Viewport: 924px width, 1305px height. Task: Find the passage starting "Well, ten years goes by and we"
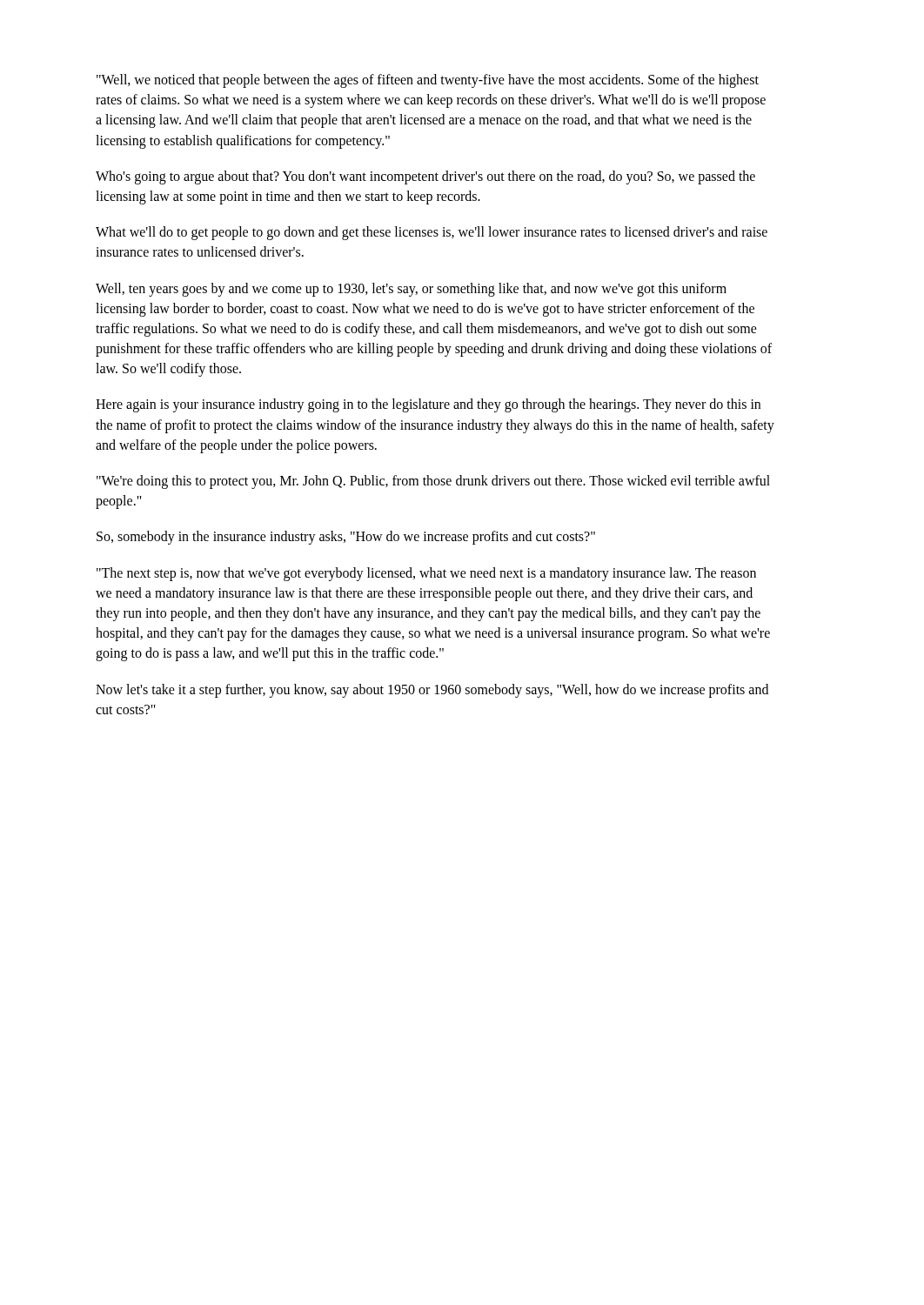coord(434,328)
